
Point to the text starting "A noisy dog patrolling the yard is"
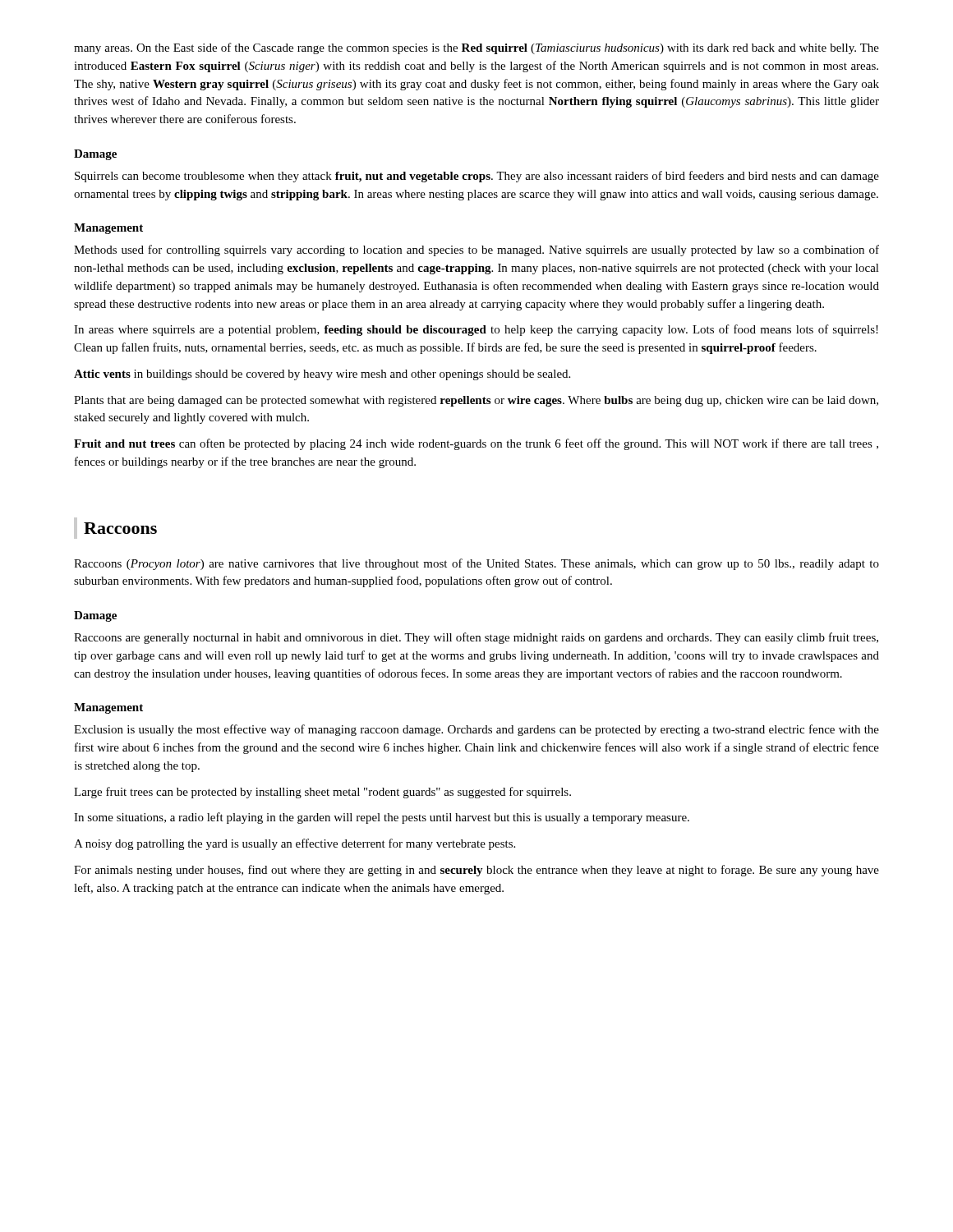click(476, 844)
